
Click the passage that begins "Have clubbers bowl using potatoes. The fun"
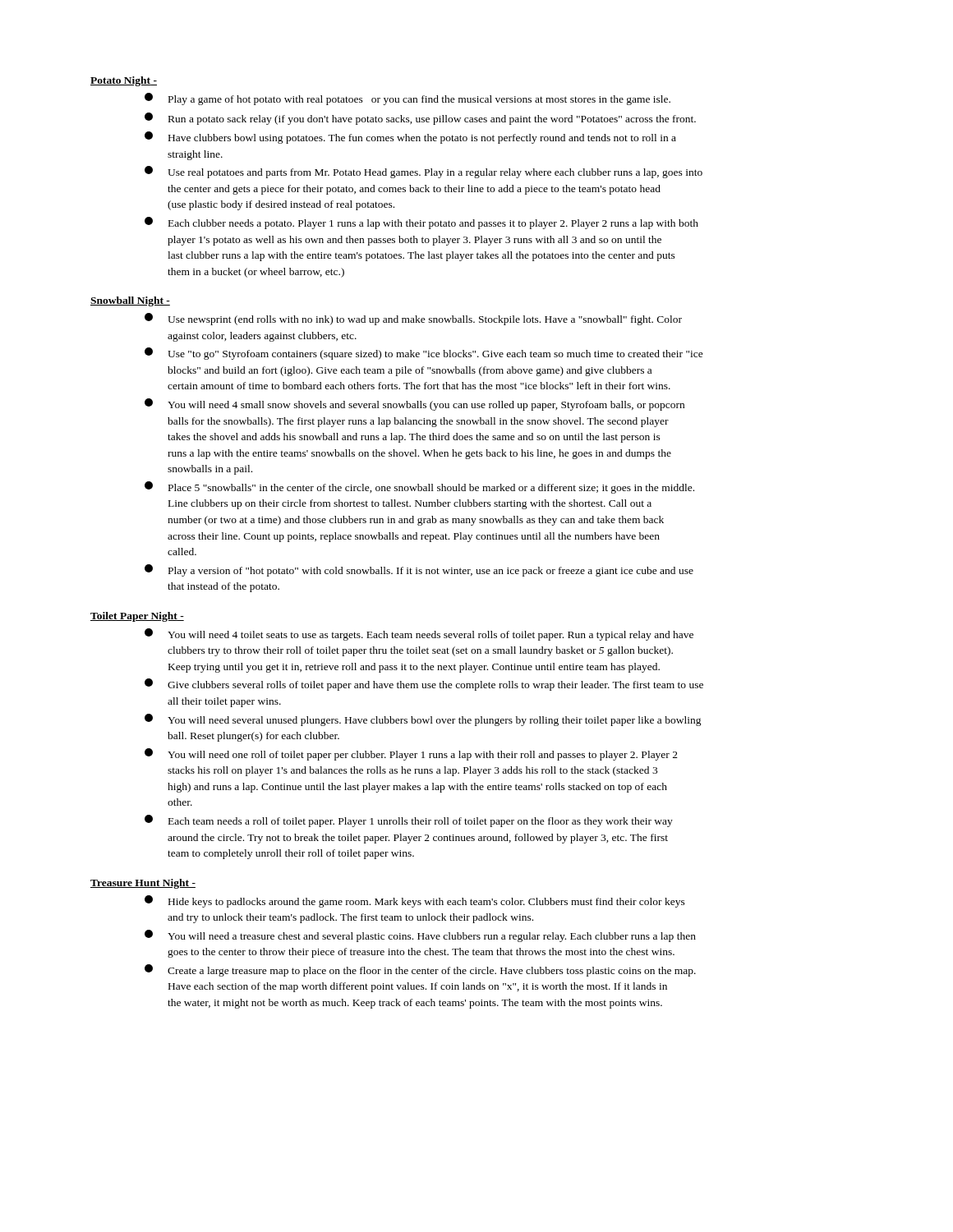point(501,146)
